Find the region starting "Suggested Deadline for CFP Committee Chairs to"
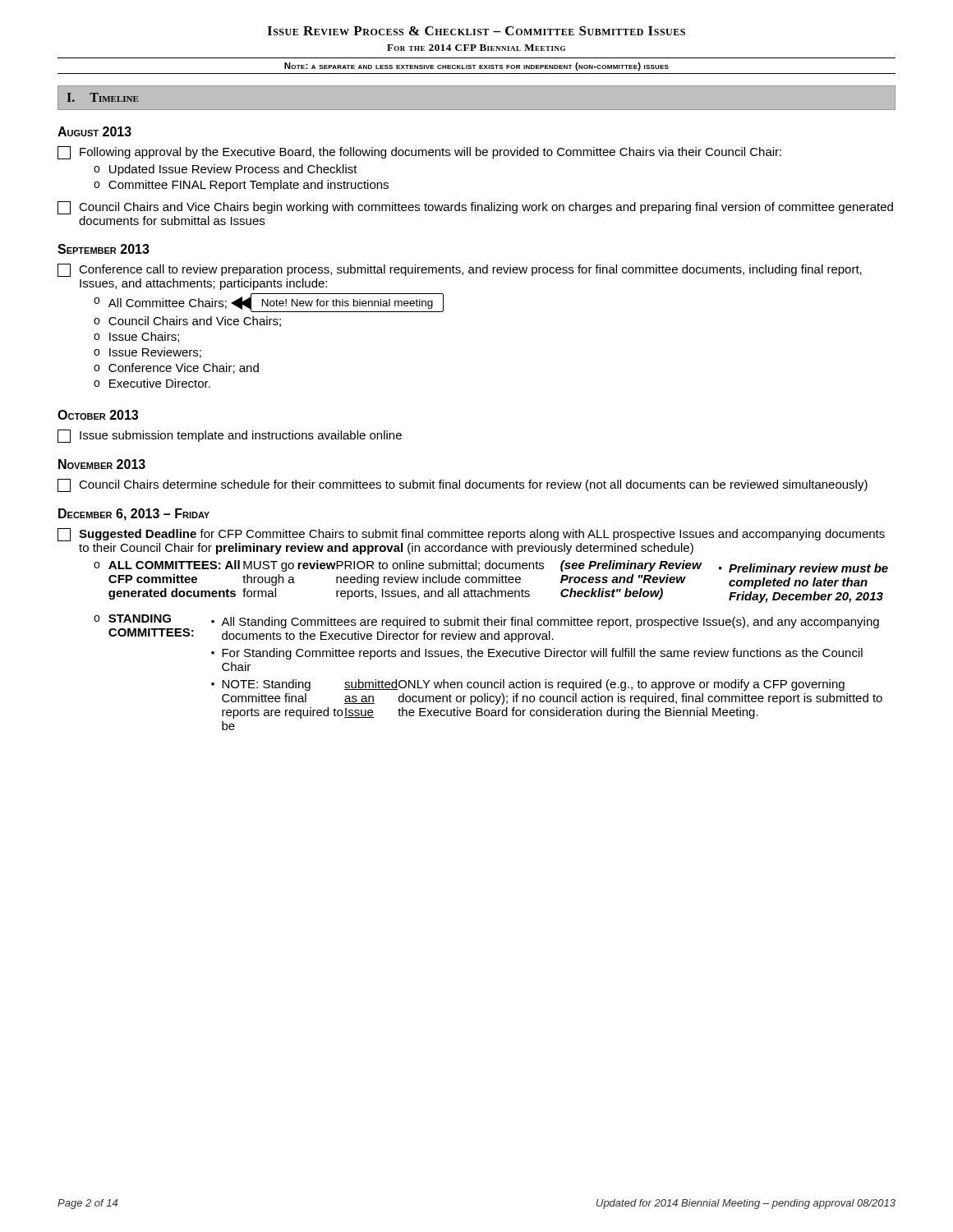 (x=476, y=634)
